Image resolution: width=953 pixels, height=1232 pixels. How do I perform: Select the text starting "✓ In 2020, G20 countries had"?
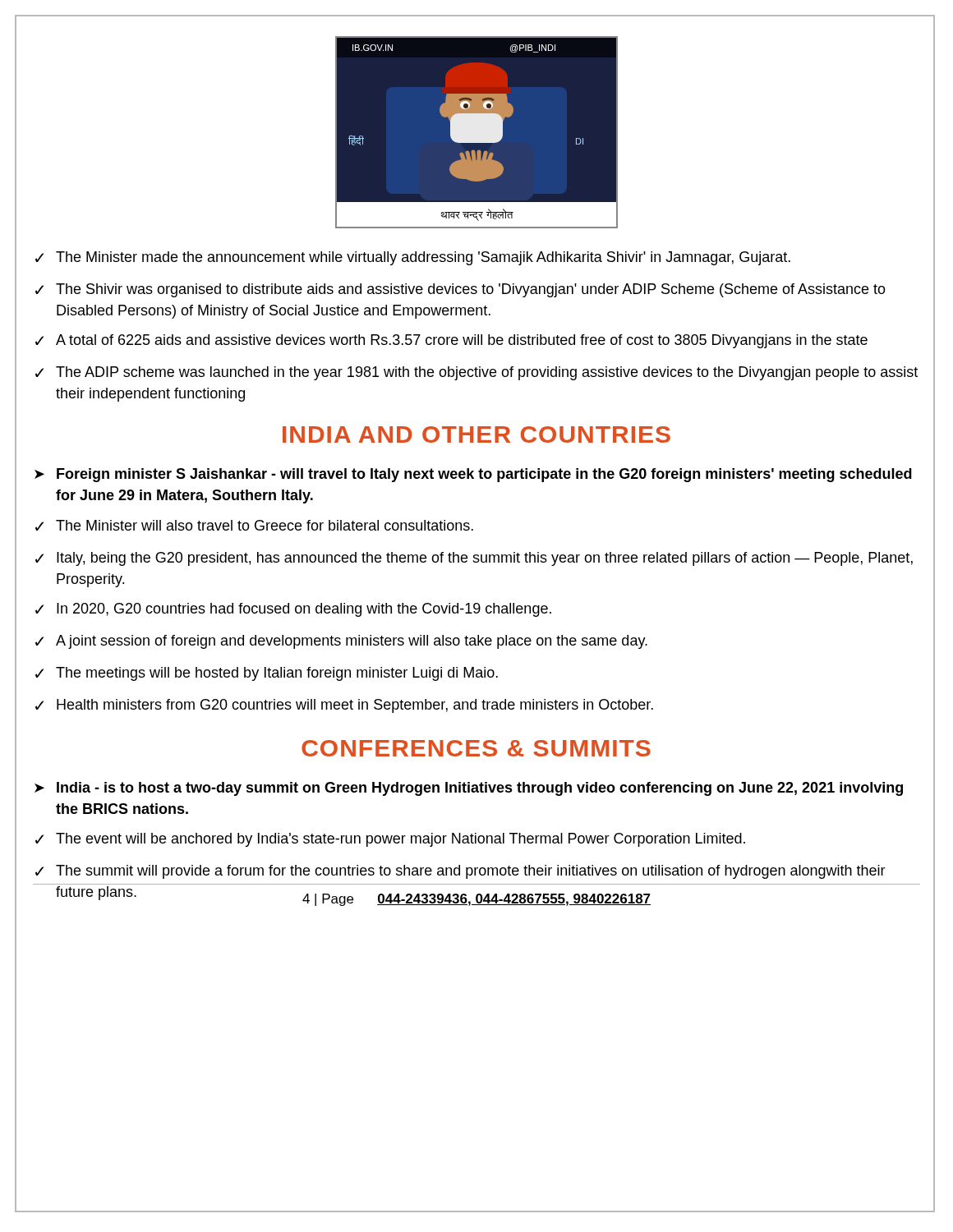click(293, 610)
